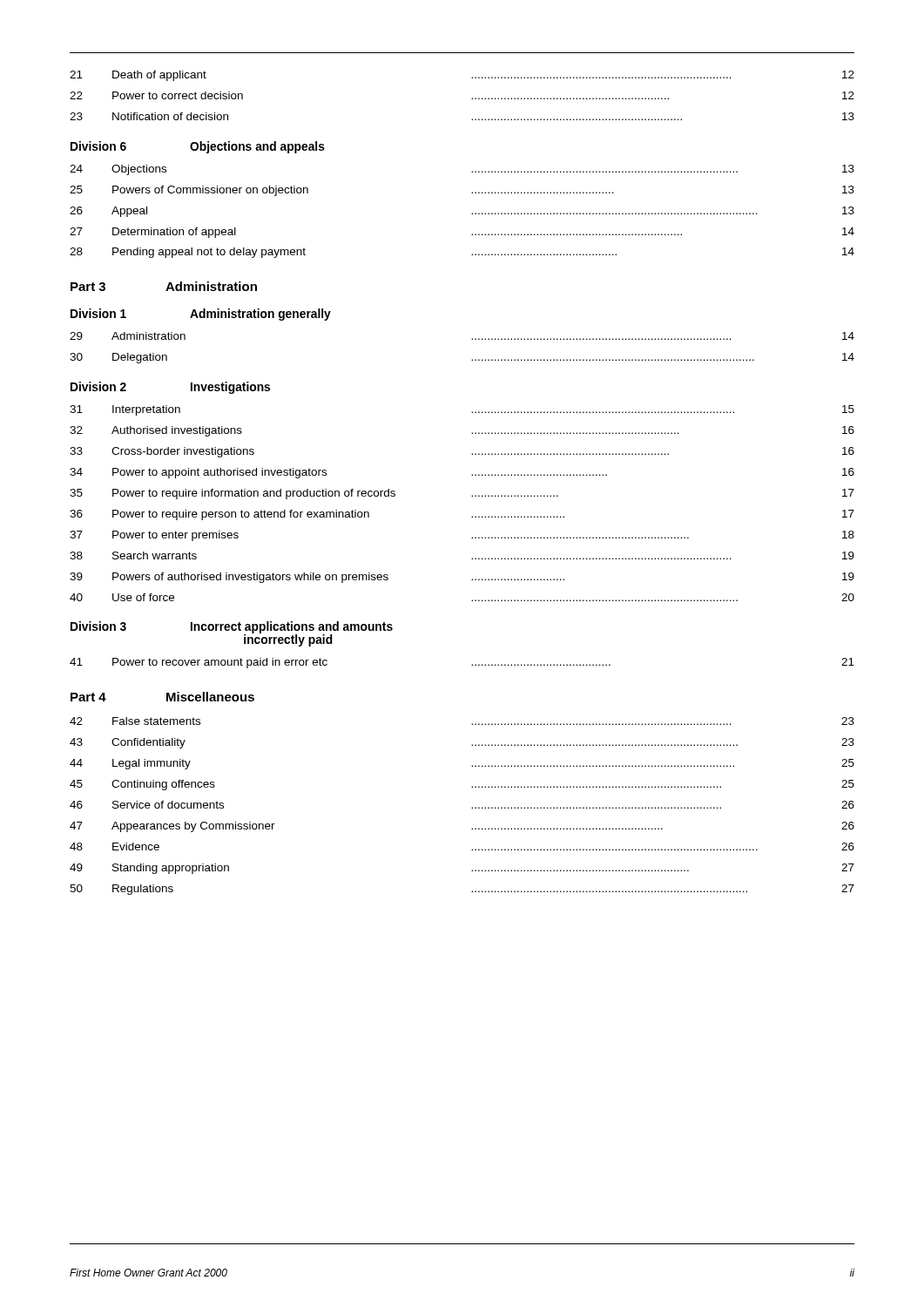Click on the list item with the text "37 Power to enter premises"

pyautogui.click(x=462, y=535)
